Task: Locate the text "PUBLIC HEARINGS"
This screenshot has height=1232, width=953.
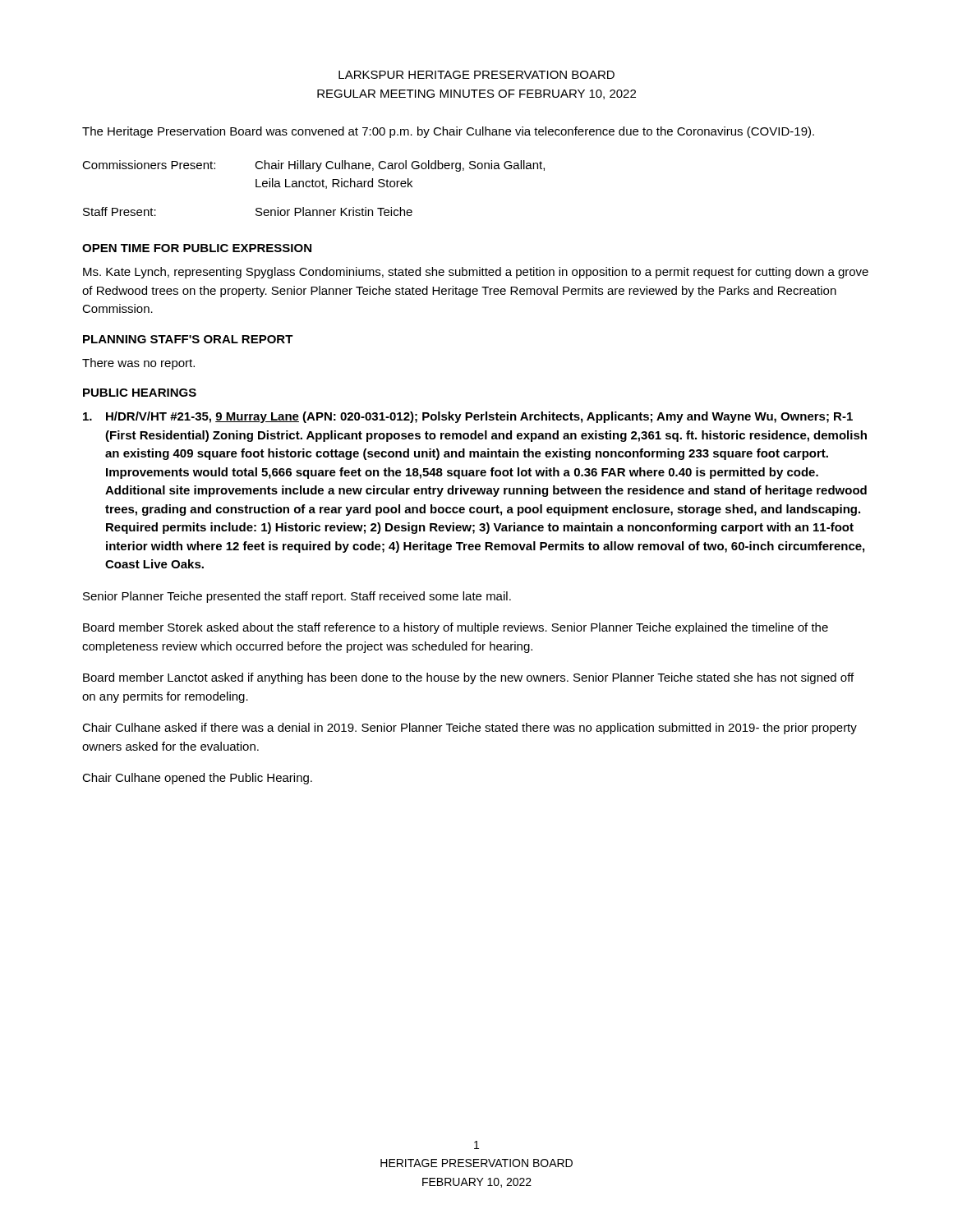Action: tap(139, 392)
